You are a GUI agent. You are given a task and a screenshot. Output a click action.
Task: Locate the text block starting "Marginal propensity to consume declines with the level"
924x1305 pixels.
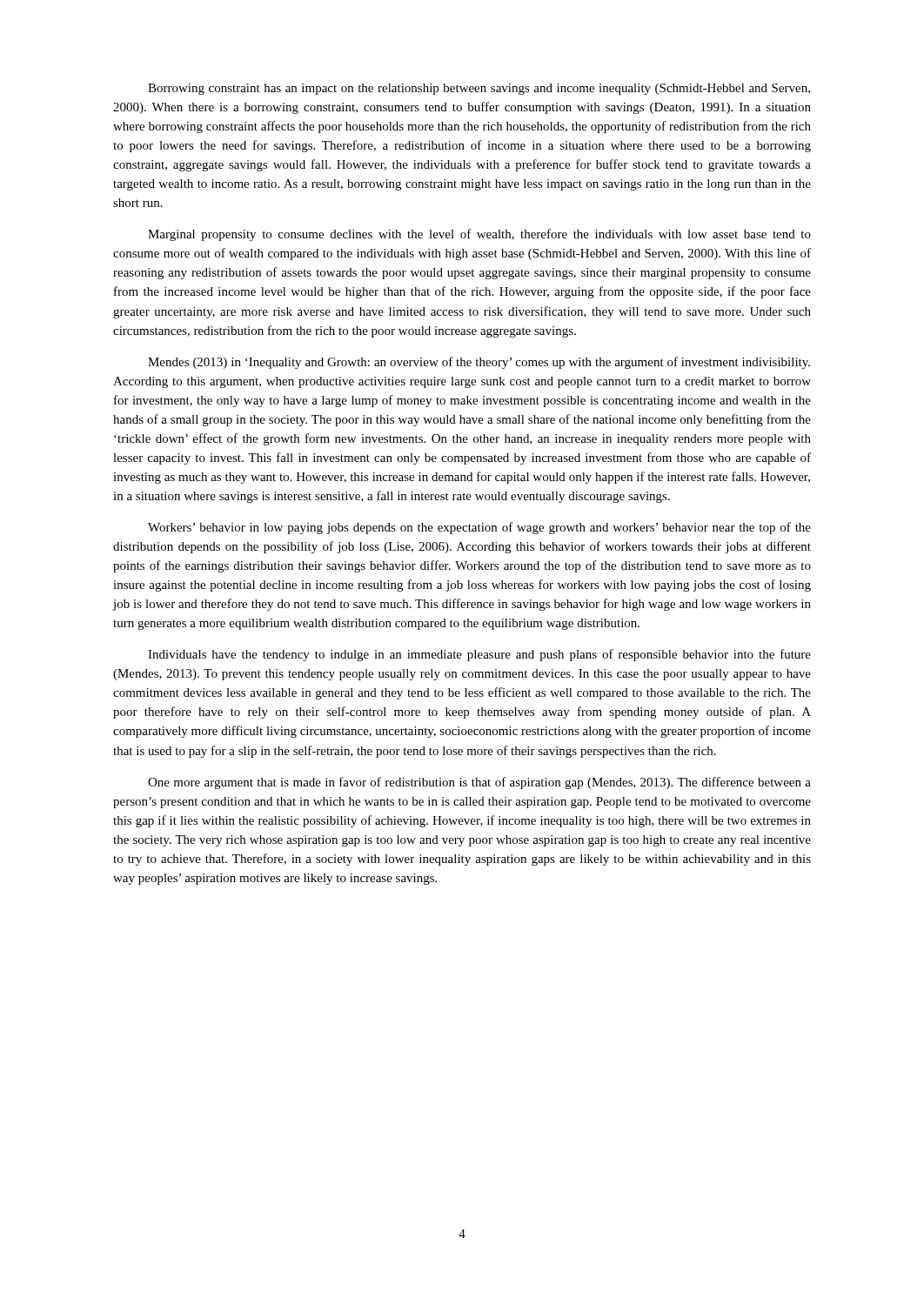pyautogui.click(x=462, y=282)
